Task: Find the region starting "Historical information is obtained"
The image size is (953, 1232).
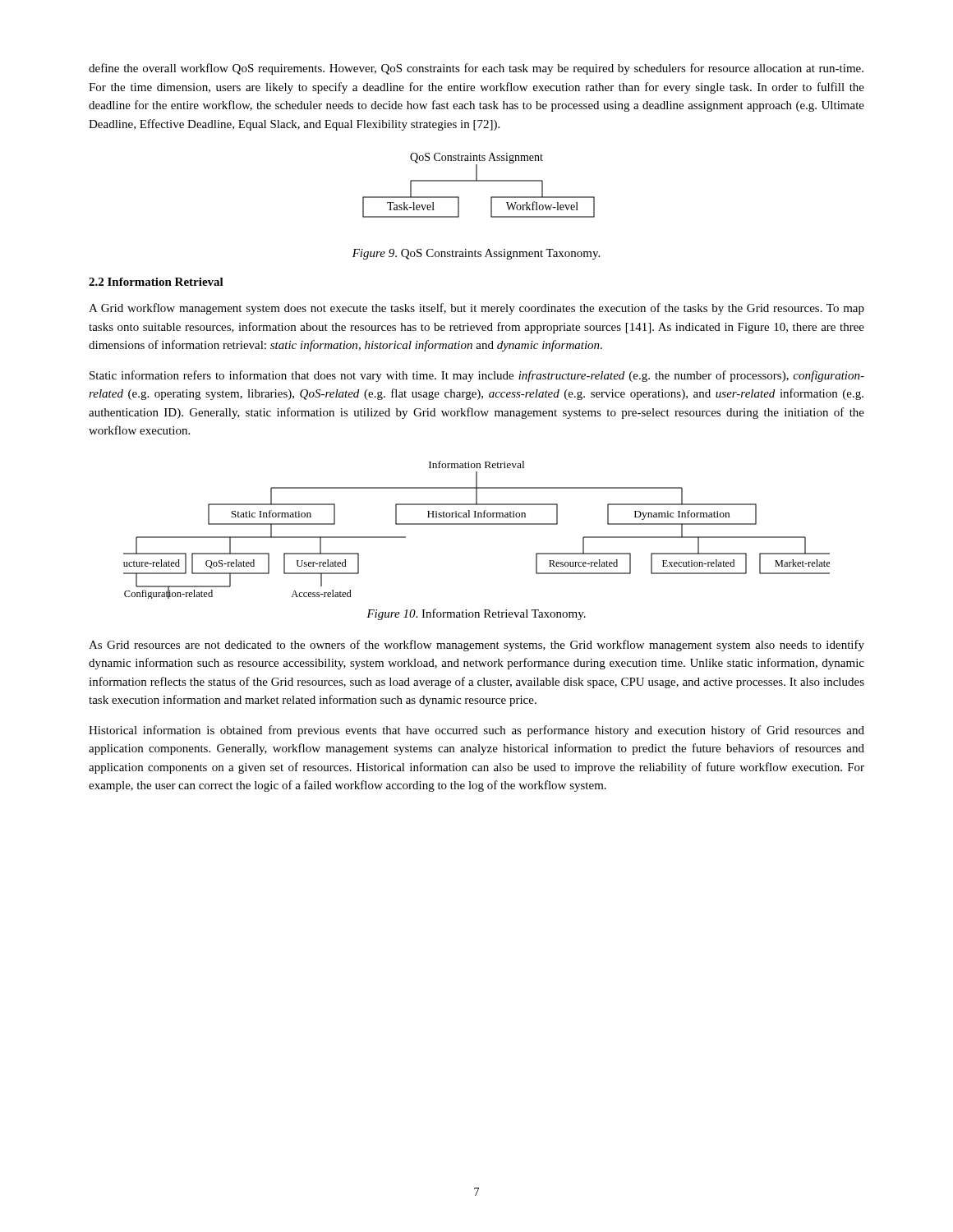Action: coord(476,758)
